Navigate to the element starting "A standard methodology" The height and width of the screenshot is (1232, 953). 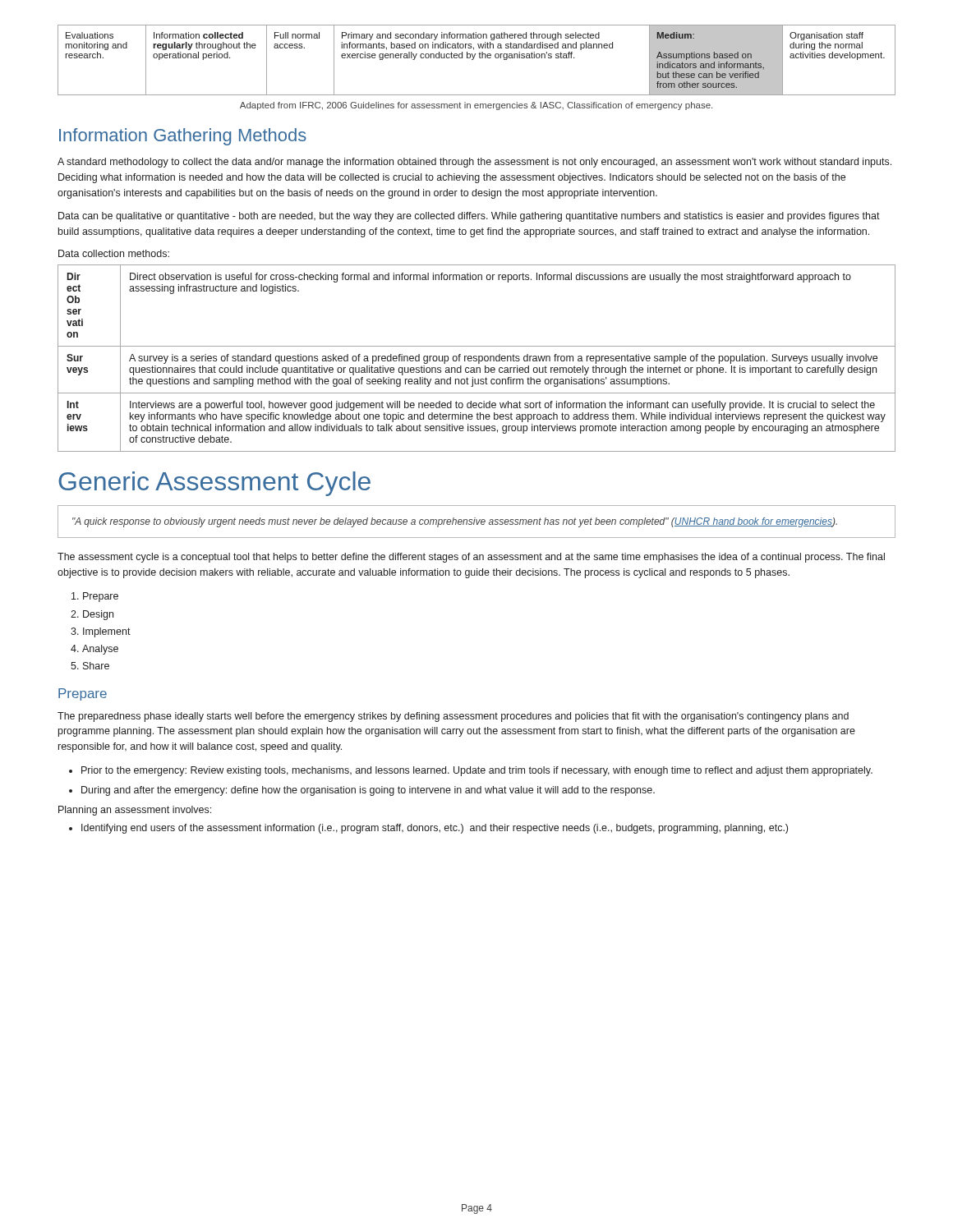tap(475, 177)
